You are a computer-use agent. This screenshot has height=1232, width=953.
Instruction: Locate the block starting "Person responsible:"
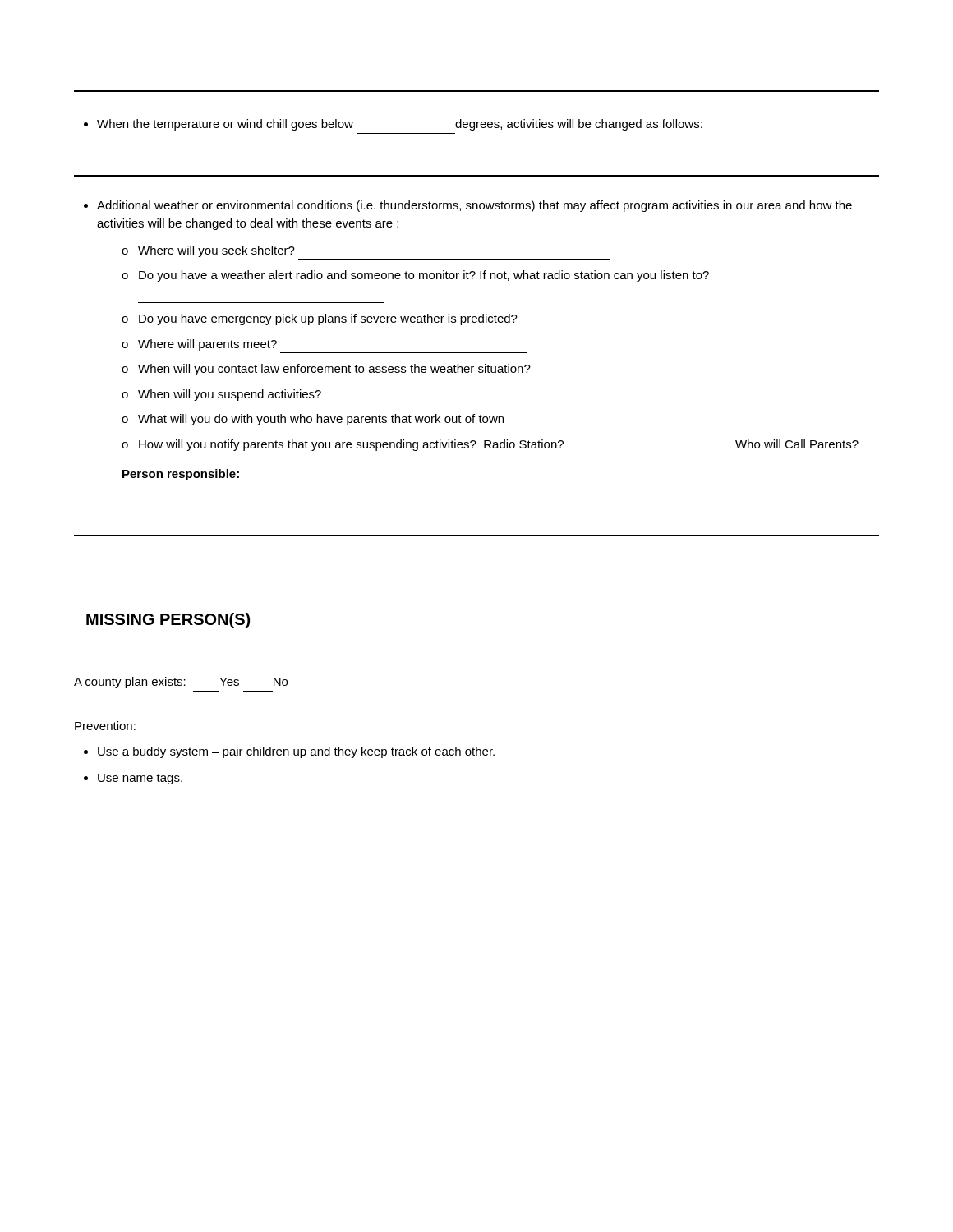click(181, 474)
